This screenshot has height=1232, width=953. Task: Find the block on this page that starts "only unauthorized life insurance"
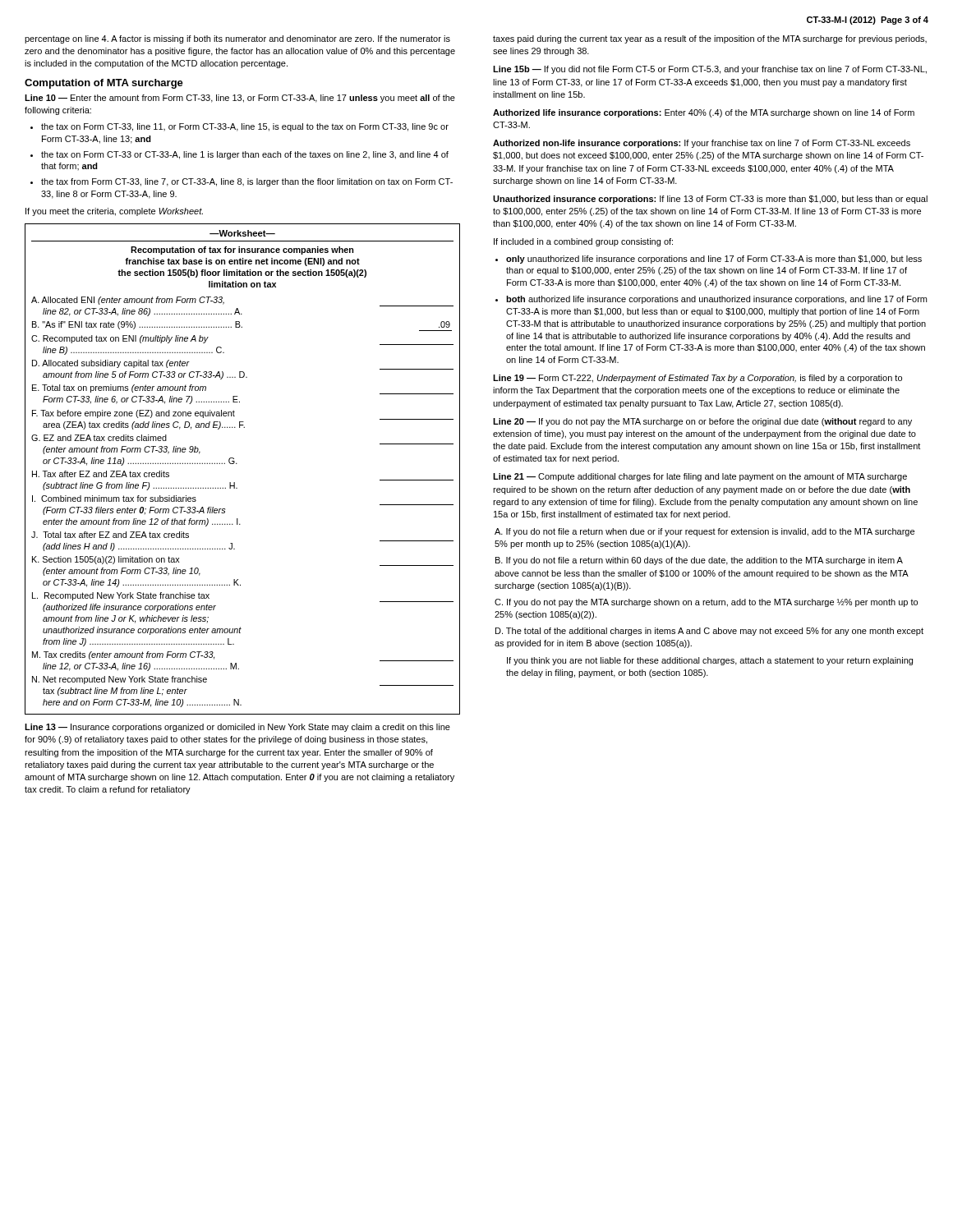click(x=717, y=271)
